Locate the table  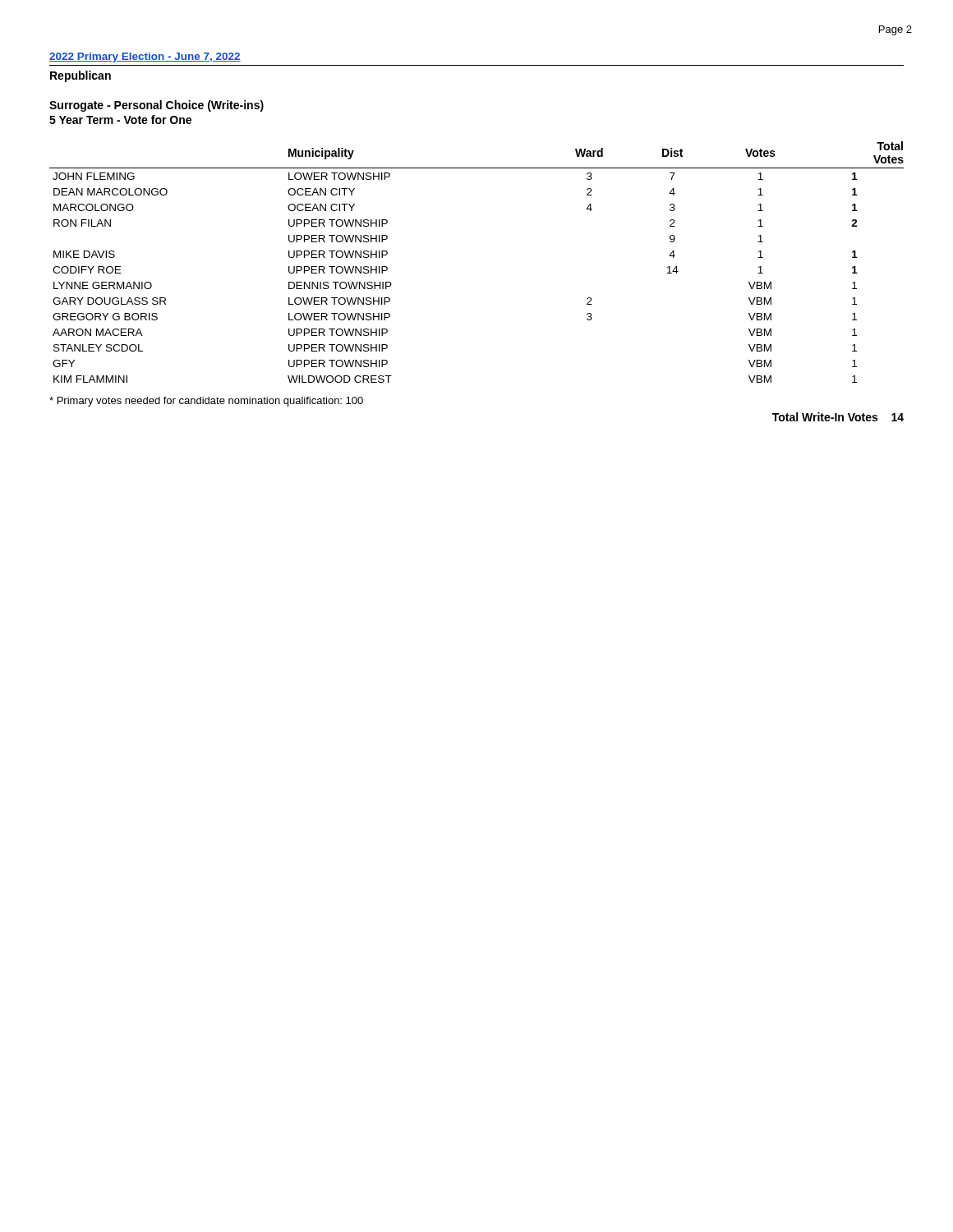476,262
